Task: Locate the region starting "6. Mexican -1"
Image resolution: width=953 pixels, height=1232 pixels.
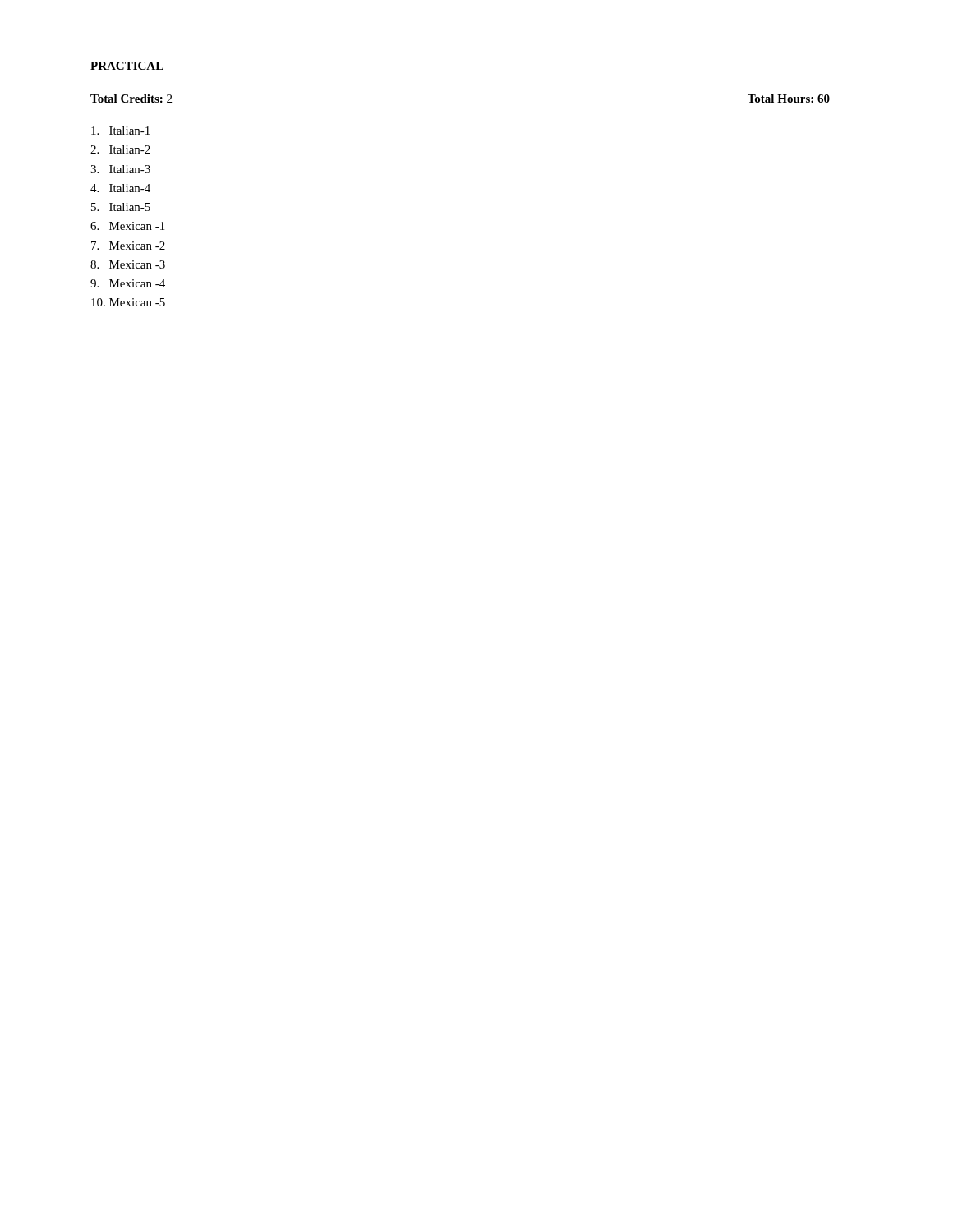Action: coord(128,226)
